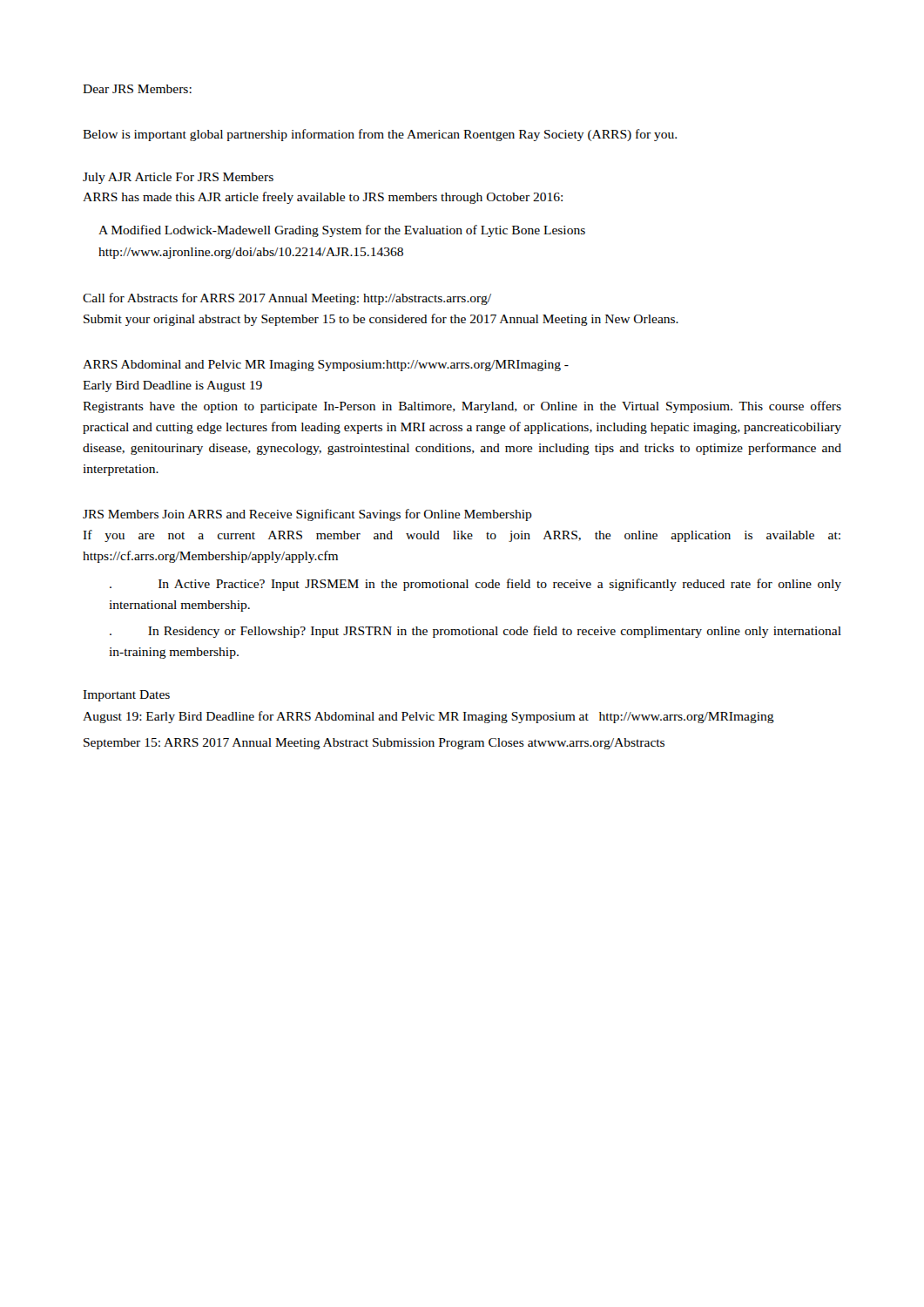
Task: Find the block on this page that starts ". In Active"
Action: pos(475,594)
